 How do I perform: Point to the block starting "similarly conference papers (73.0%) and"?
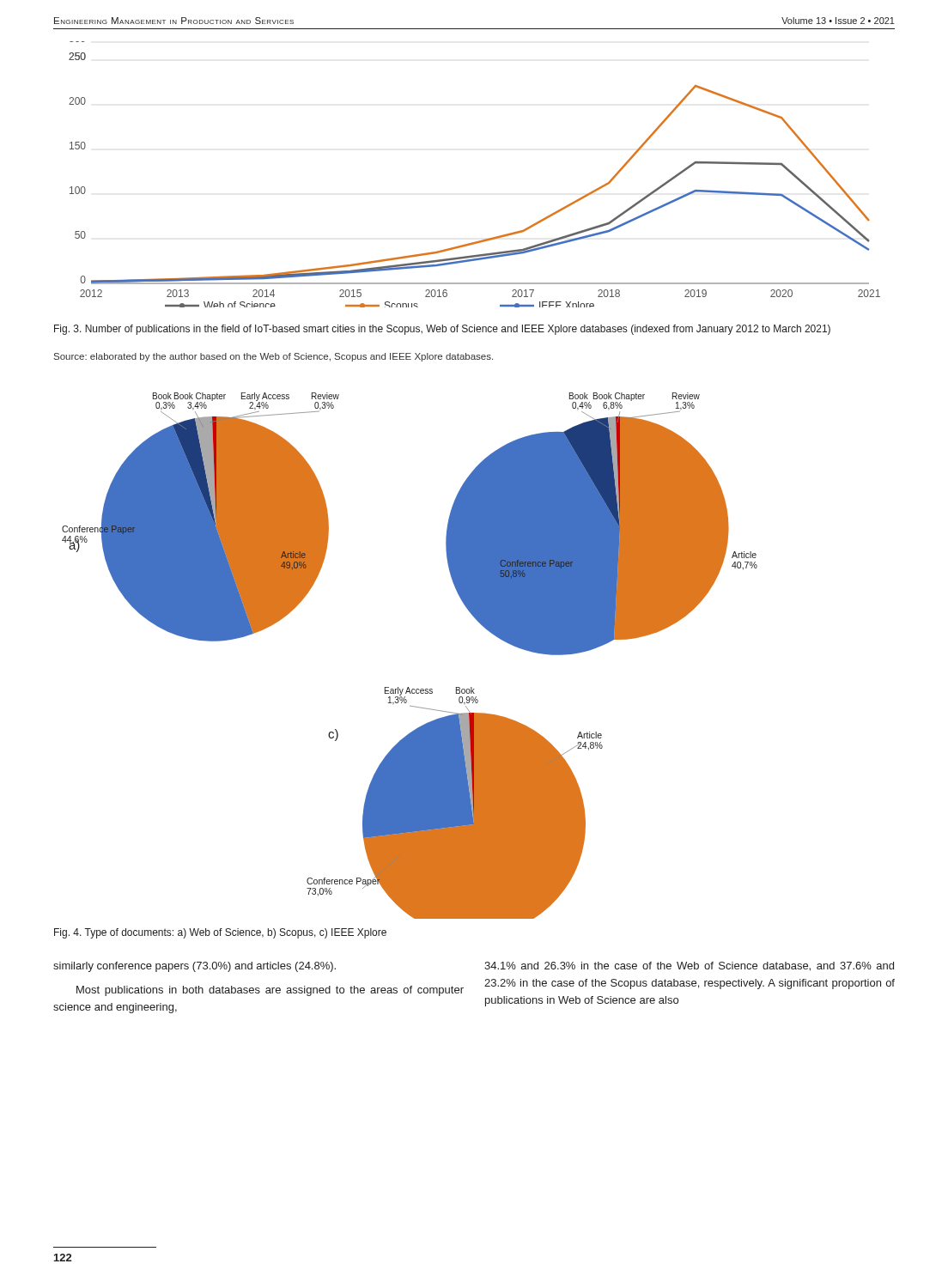click(x=258, y=987)
